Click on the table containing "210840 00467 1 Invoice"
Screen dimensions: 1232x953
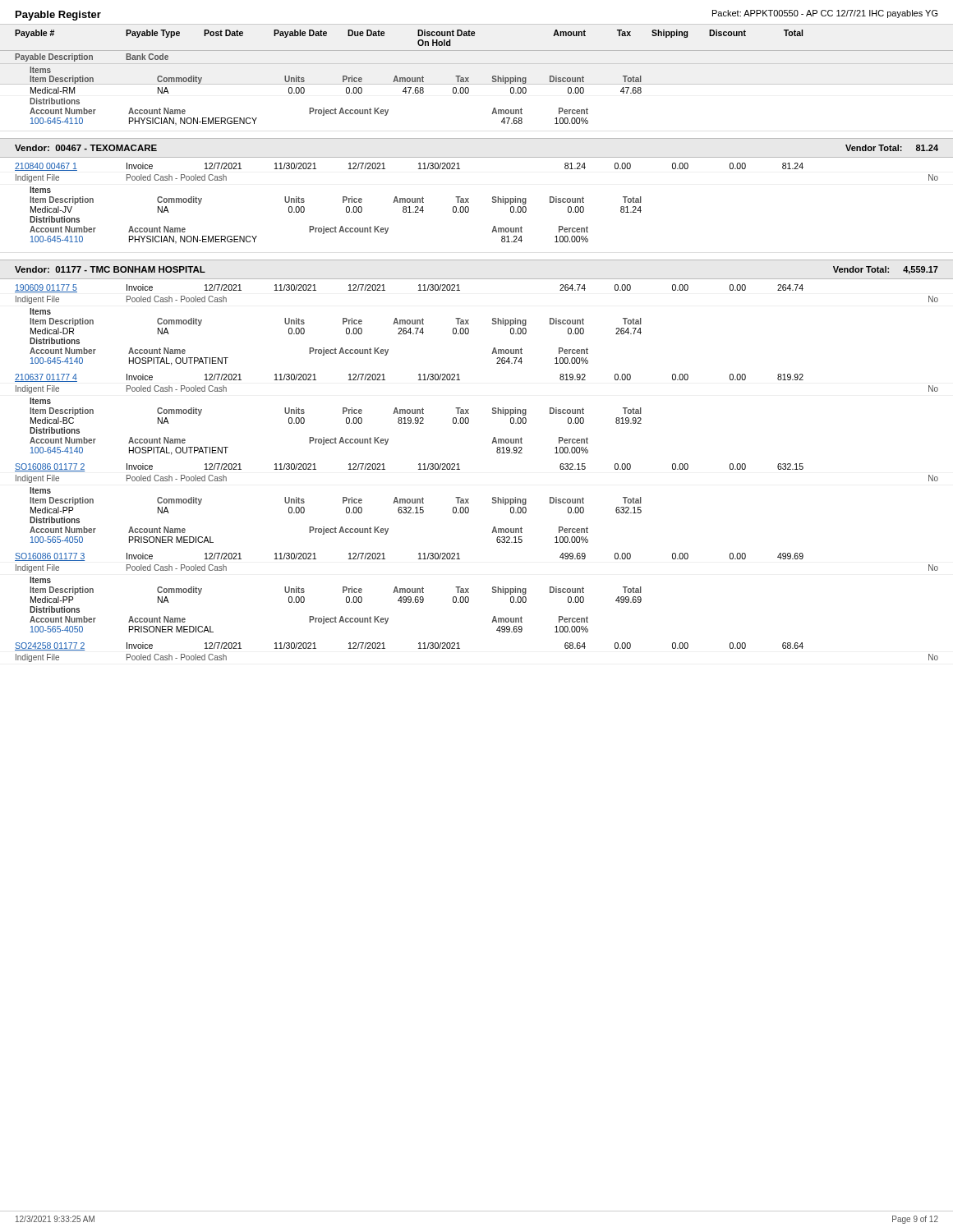click(476, 202)
